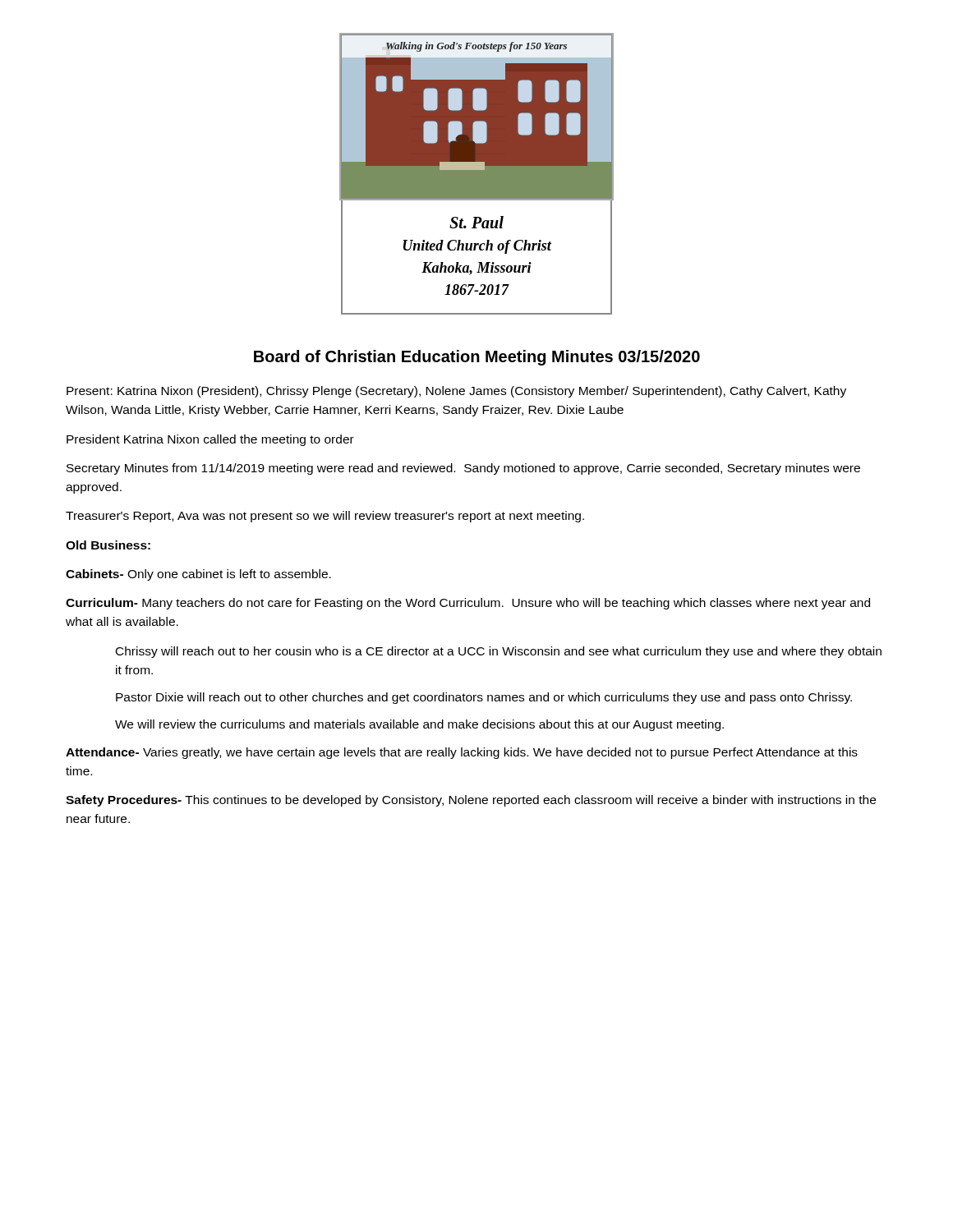Select the list item containing "We will review the curriculums and"

420,724
